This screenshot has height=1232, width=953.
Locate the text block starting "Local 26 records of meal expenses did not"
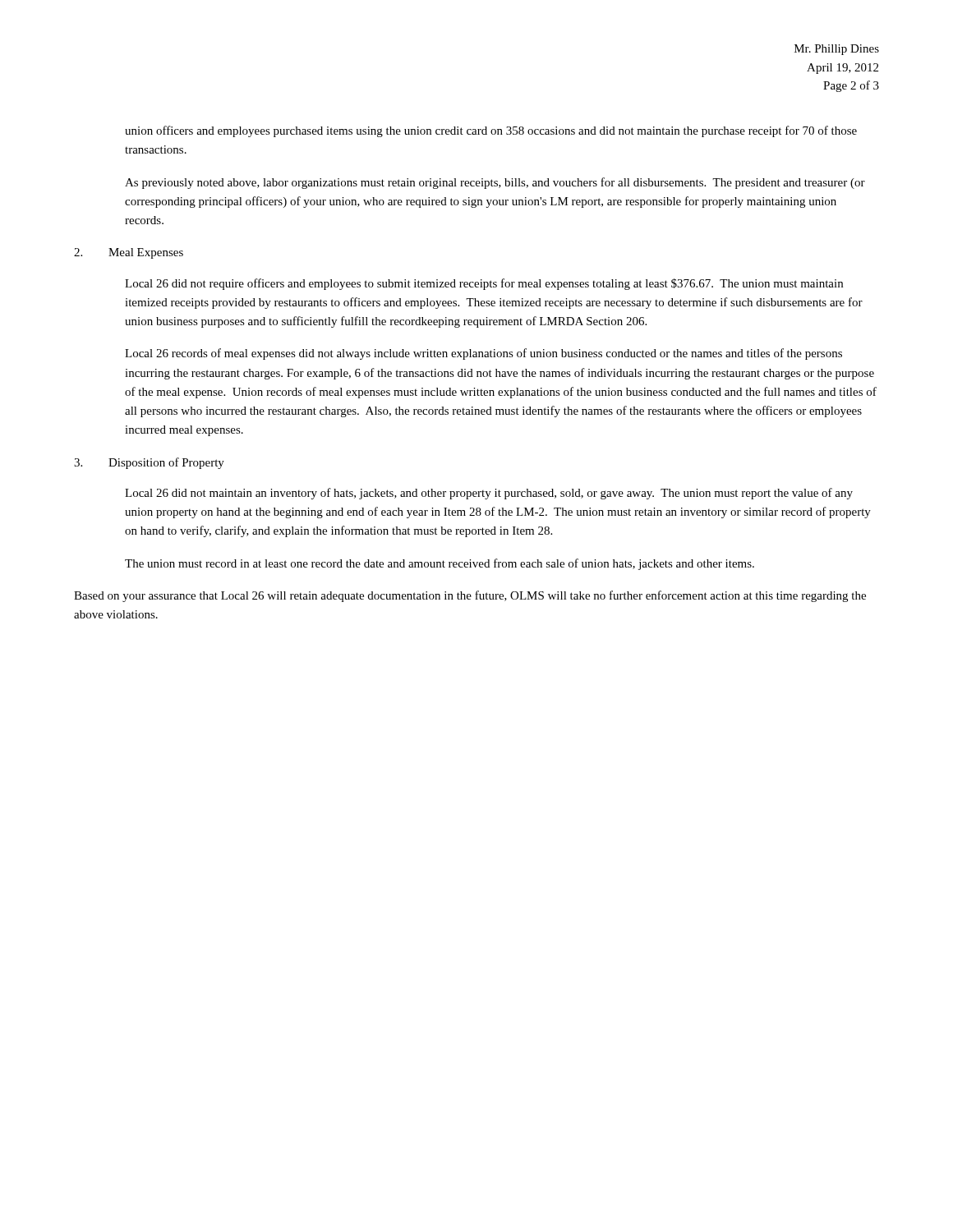[x=501, y=392]
